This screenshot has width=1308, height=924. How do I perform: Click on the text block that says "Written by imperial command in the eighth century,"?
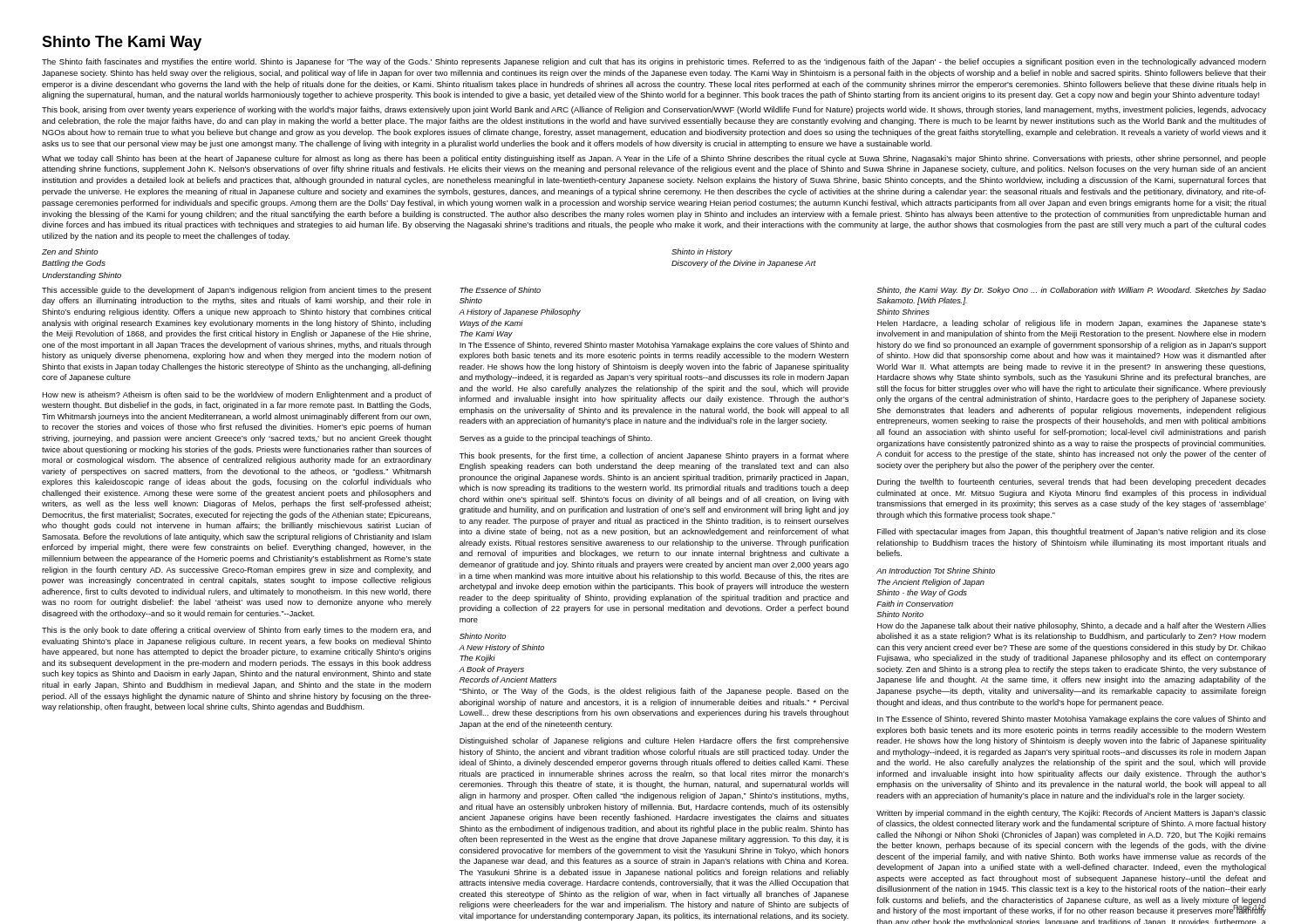[1071, 866]
